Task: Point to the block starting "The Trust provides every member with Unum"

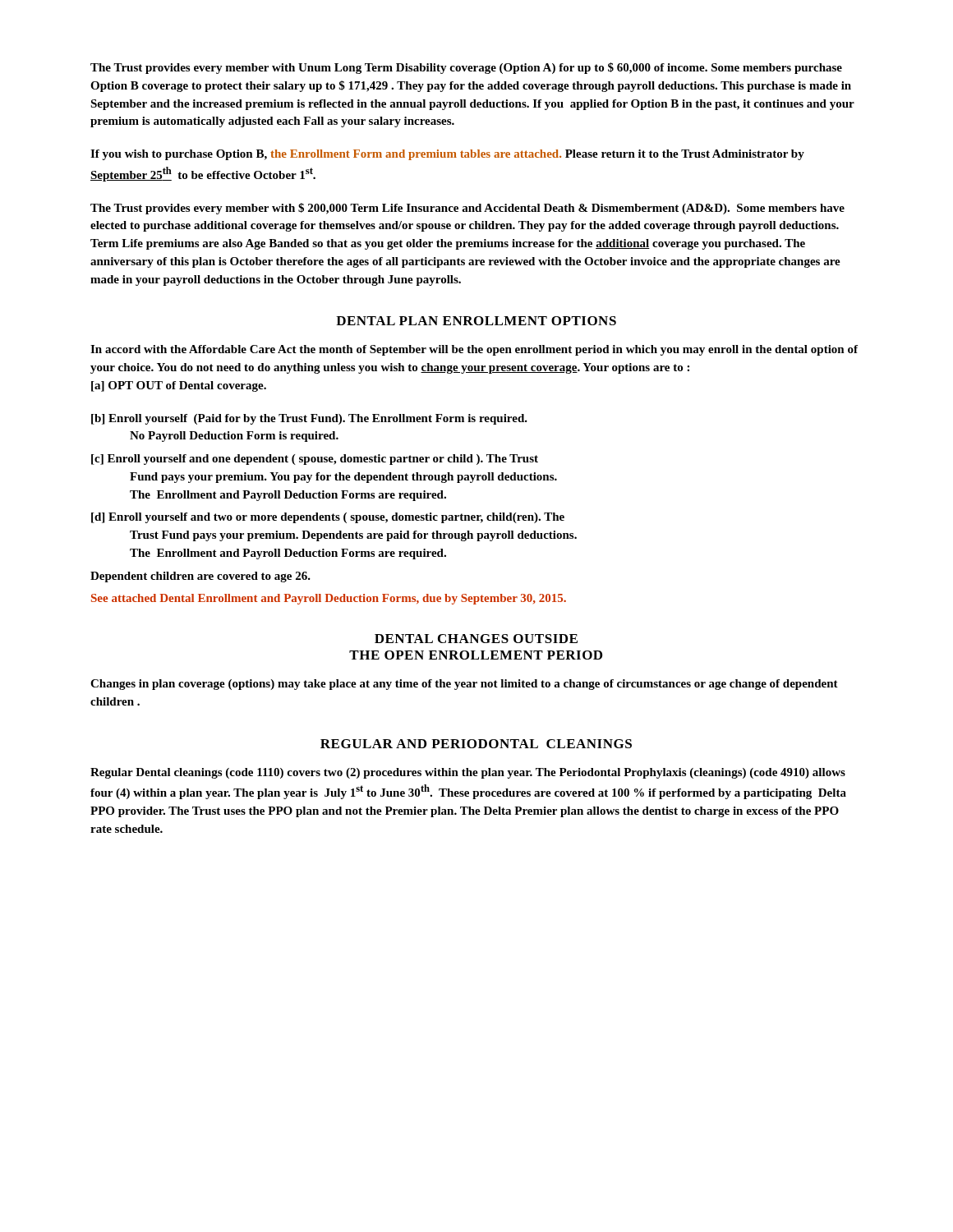Action: tap(472, 94)
